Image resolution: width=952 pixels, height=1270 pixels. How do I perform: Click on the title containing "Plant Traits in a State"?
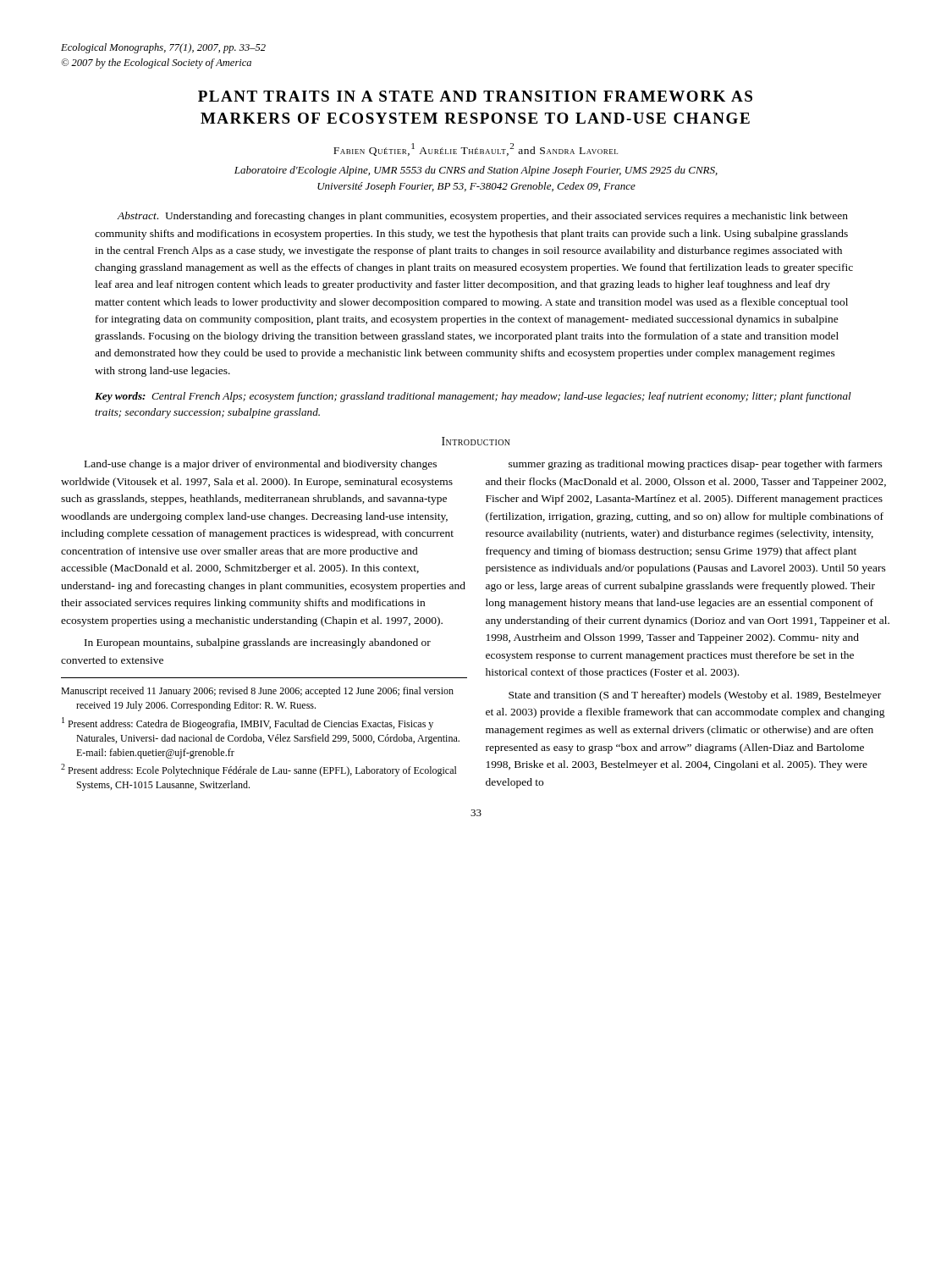(476, 107)
